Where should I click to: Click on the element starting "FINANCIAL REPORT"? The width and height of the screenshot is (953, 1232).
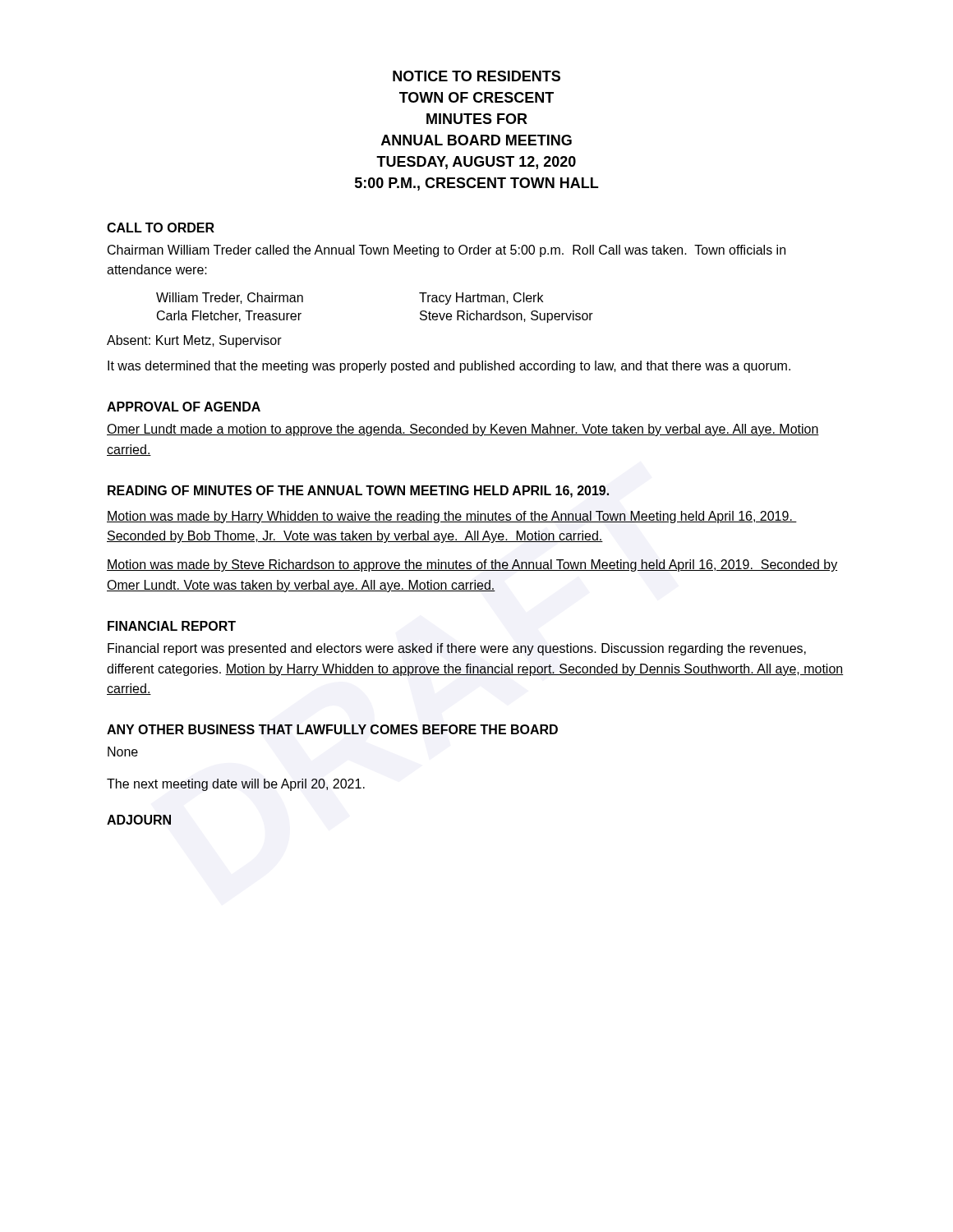click(171, 626)
